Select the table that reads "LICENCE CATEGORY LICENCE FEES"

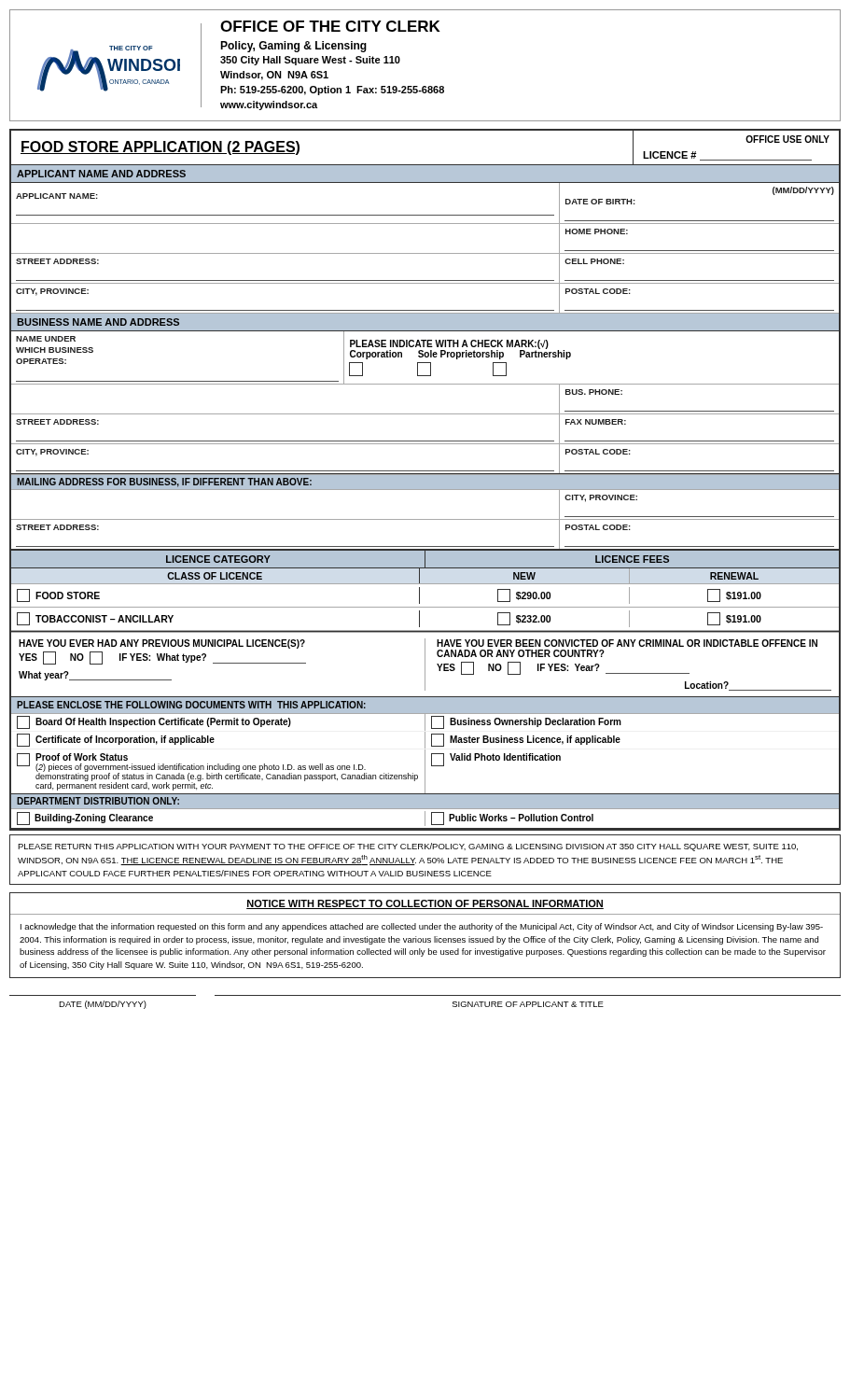pos(425,591)
